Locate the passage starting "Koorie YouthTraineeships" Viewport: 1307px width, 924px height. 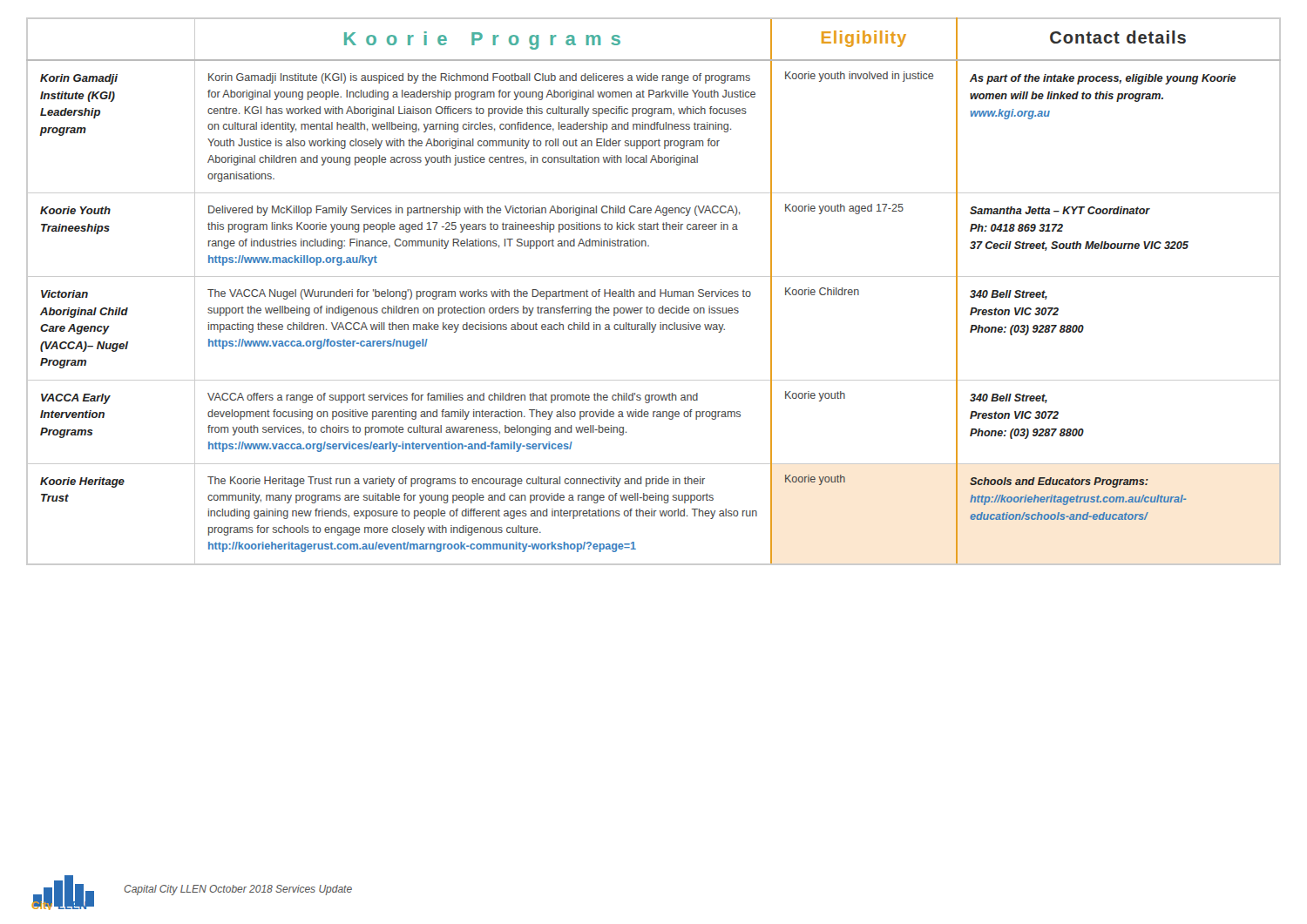click(x=75, y=219)
